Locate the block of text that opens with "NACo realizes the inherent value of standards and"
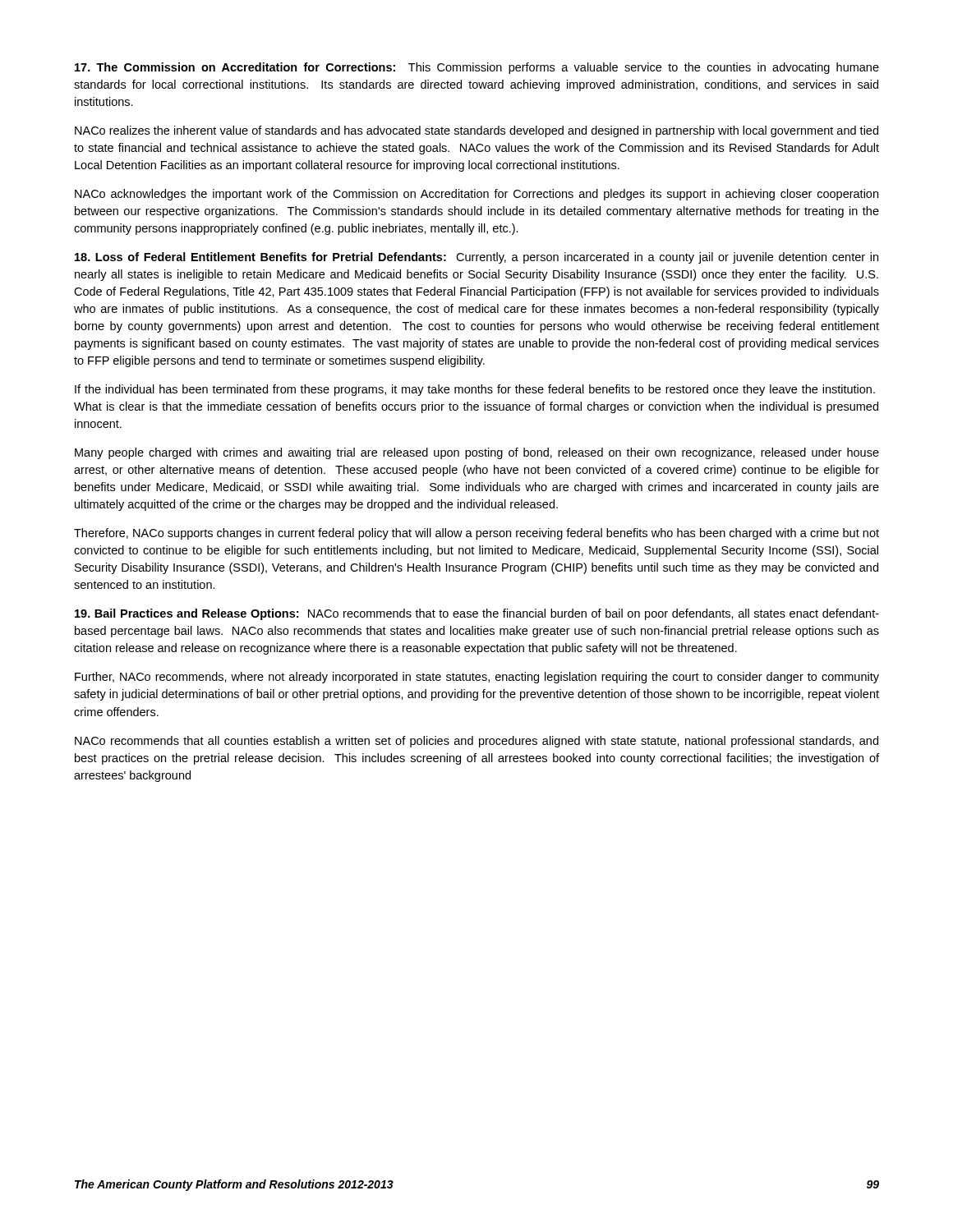The height and width of the screenshot is (1232, 953). (476, 148)
